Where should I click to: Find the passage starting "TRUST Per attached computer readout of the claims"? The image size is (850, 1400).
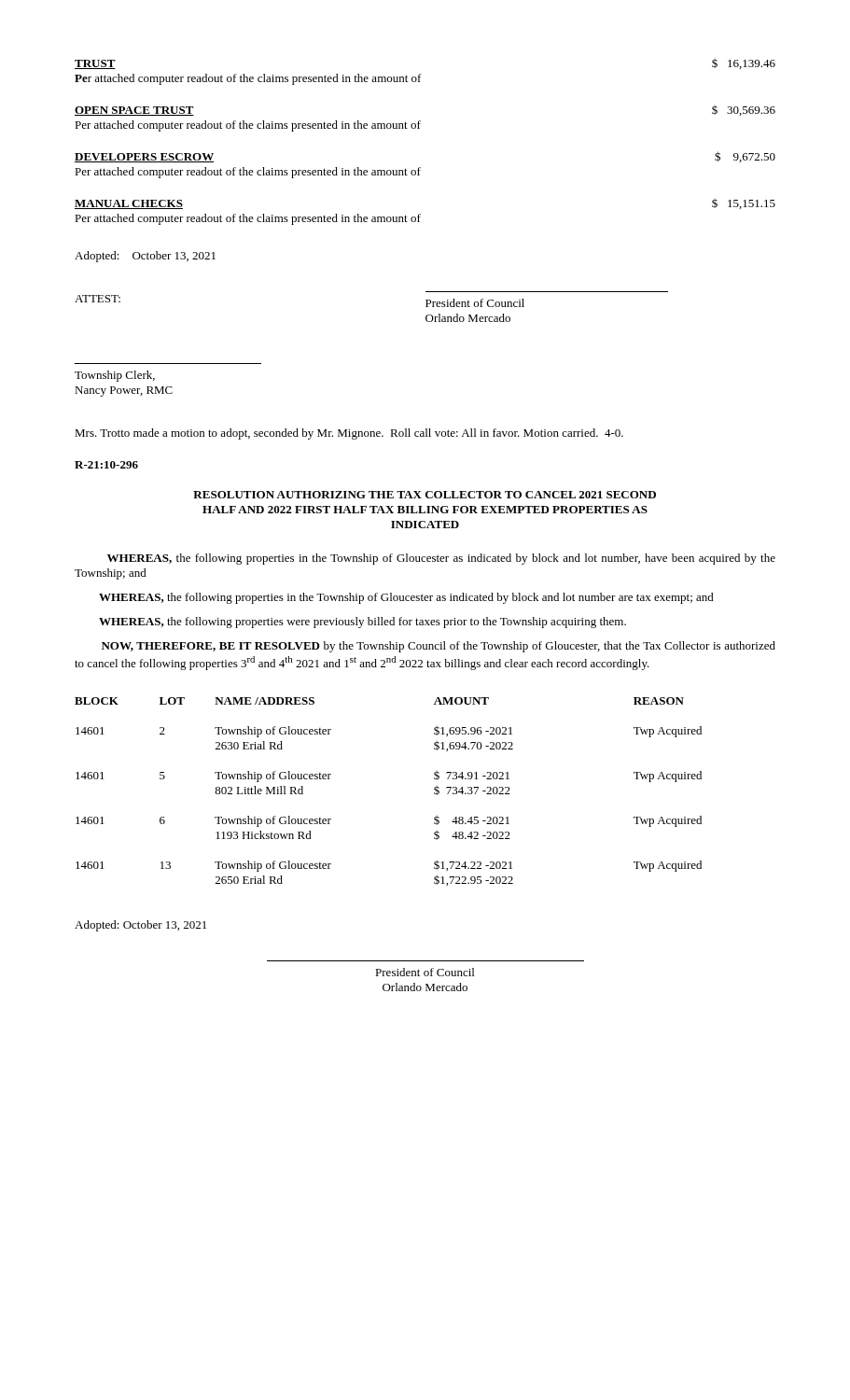coord(425,71)
